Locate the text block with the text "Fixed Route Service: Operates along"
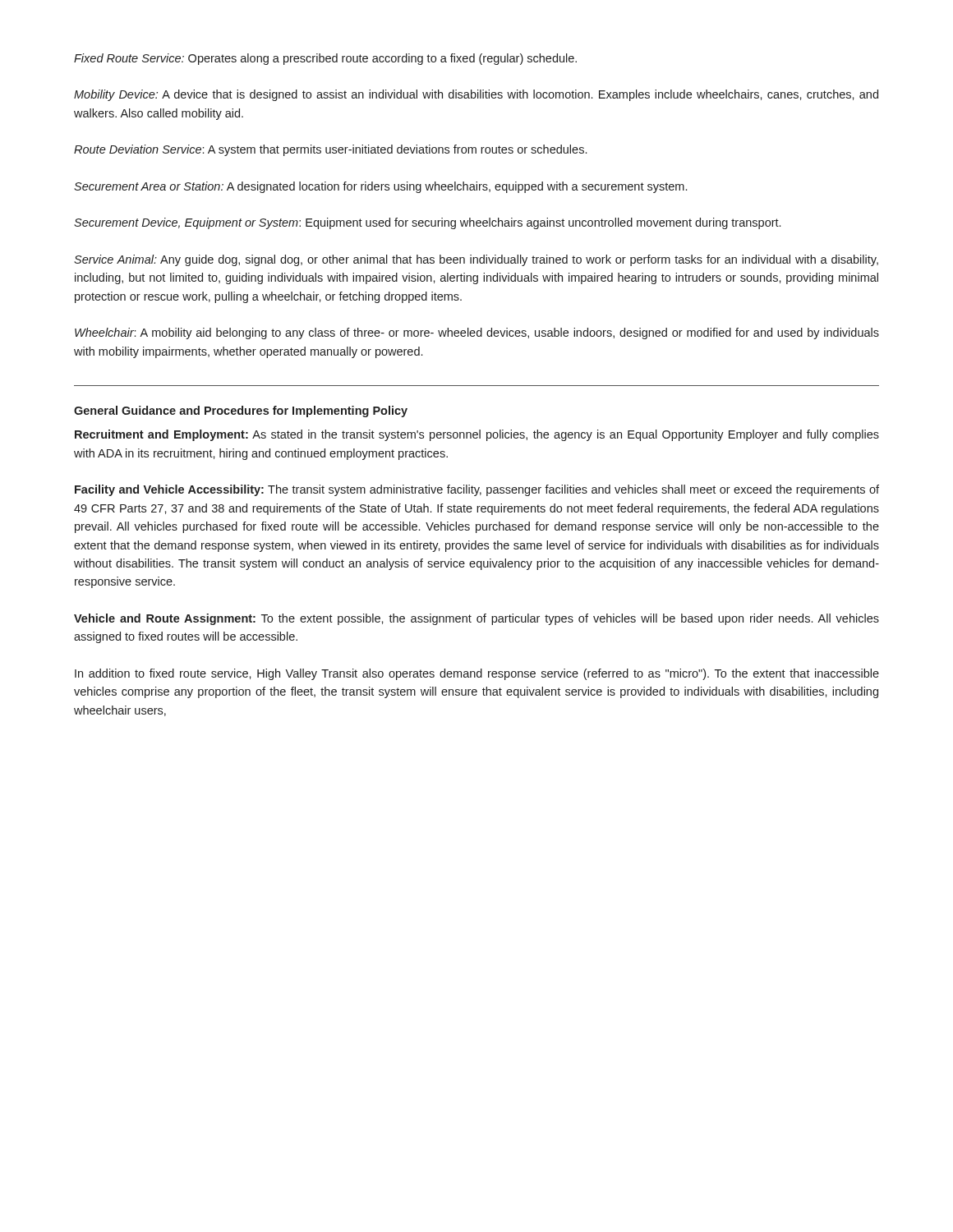Viewport: 953px width, 1232px height. pyautogui.click(x=326, y=58)
